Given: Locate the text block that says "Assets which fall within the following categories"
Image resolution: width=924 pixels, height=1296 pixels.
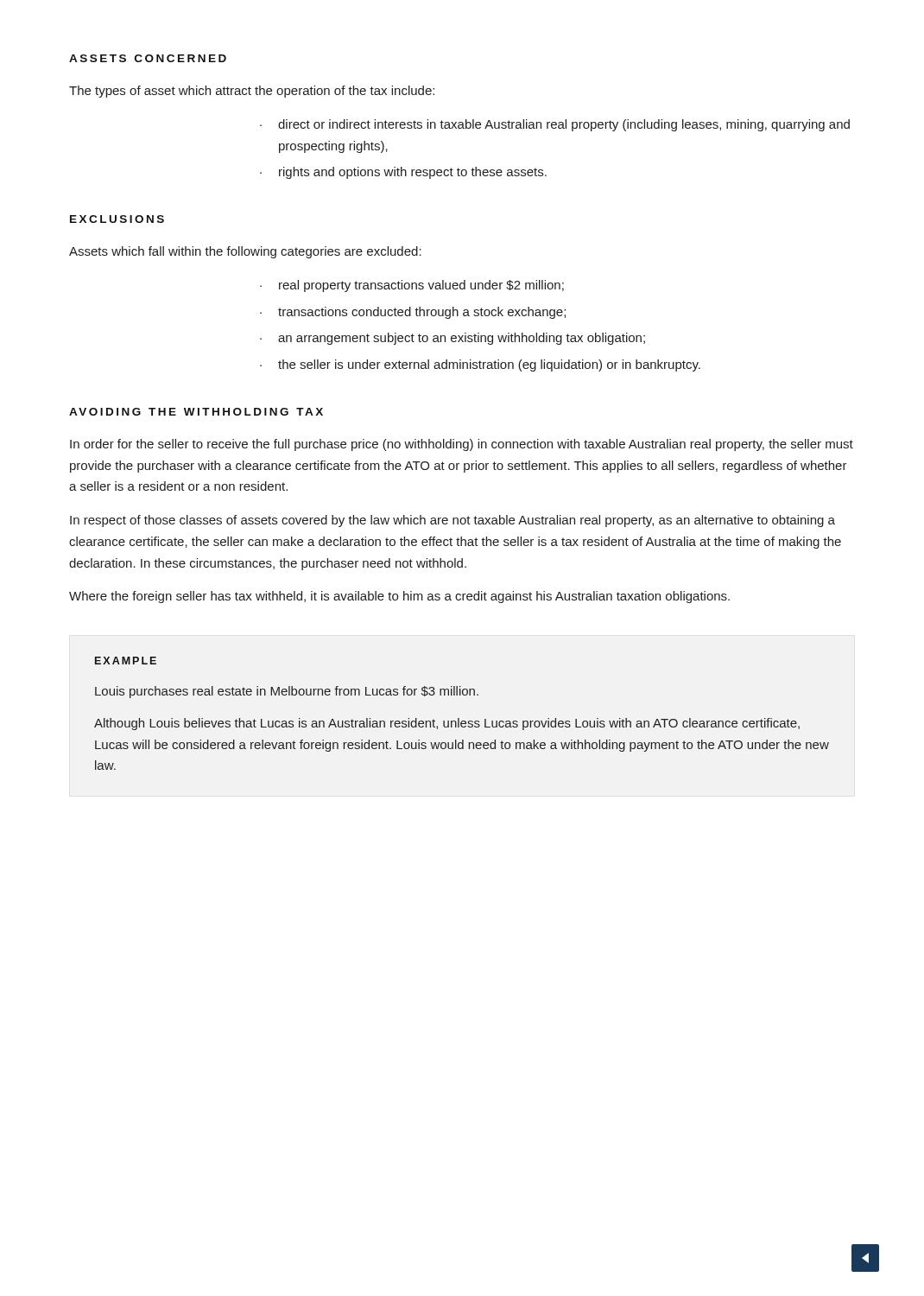Looking at the screenshot, I should tap(246, 251).
